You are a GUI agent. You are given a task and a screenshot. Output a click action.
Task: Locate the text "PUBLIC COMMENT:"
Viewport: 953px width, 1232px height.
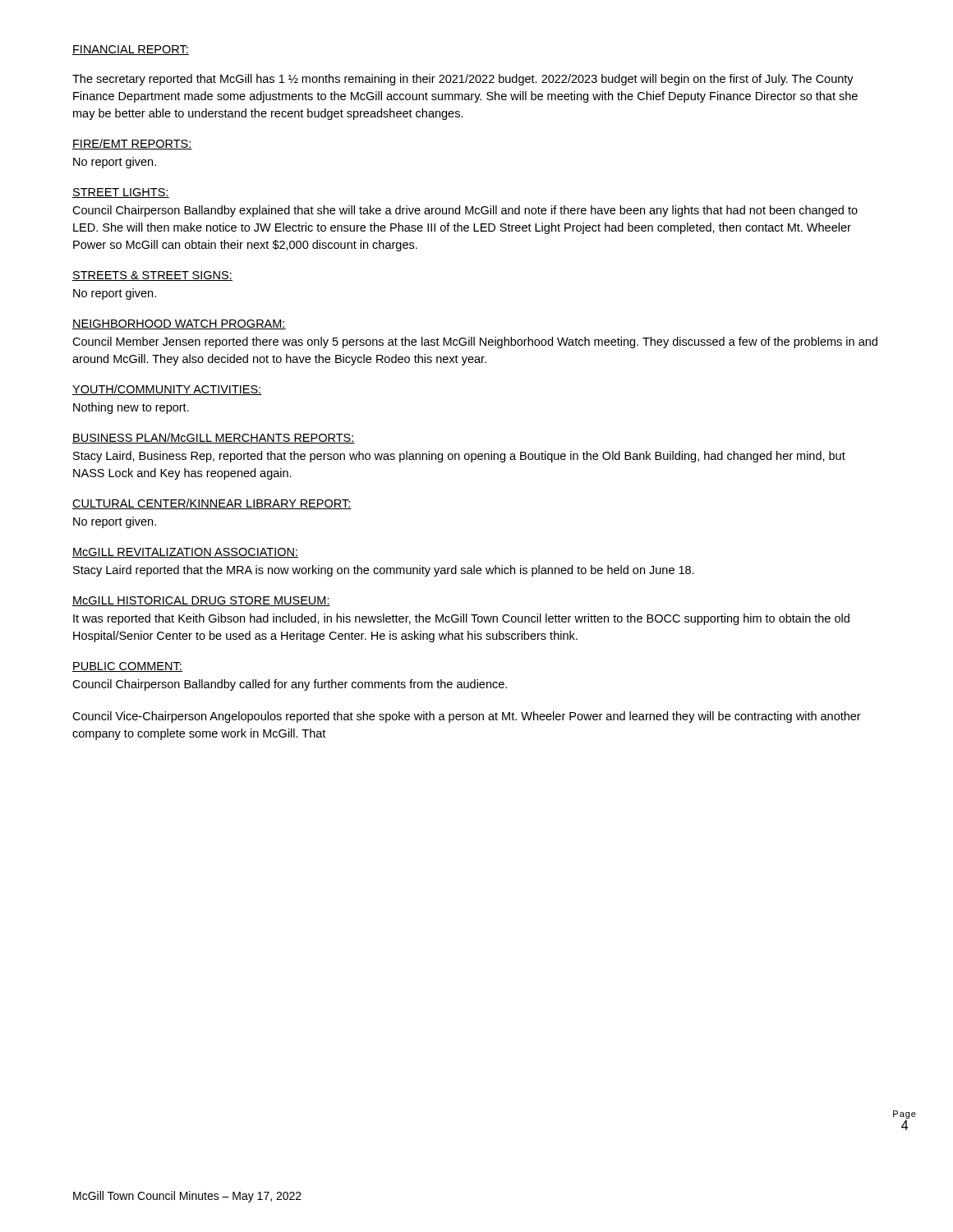pos(127,667)
